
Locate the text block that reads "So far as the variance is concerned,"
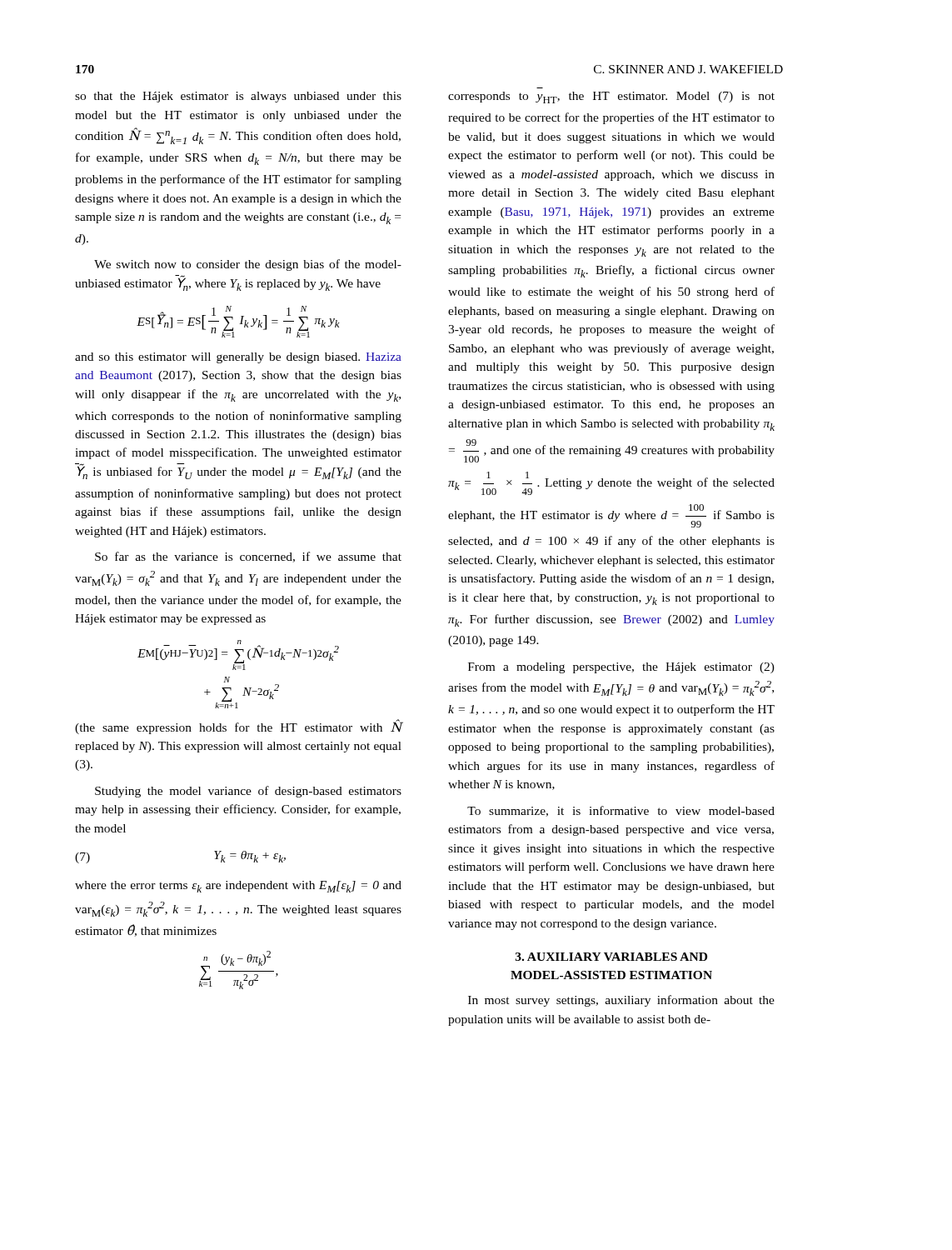point(238,588)
